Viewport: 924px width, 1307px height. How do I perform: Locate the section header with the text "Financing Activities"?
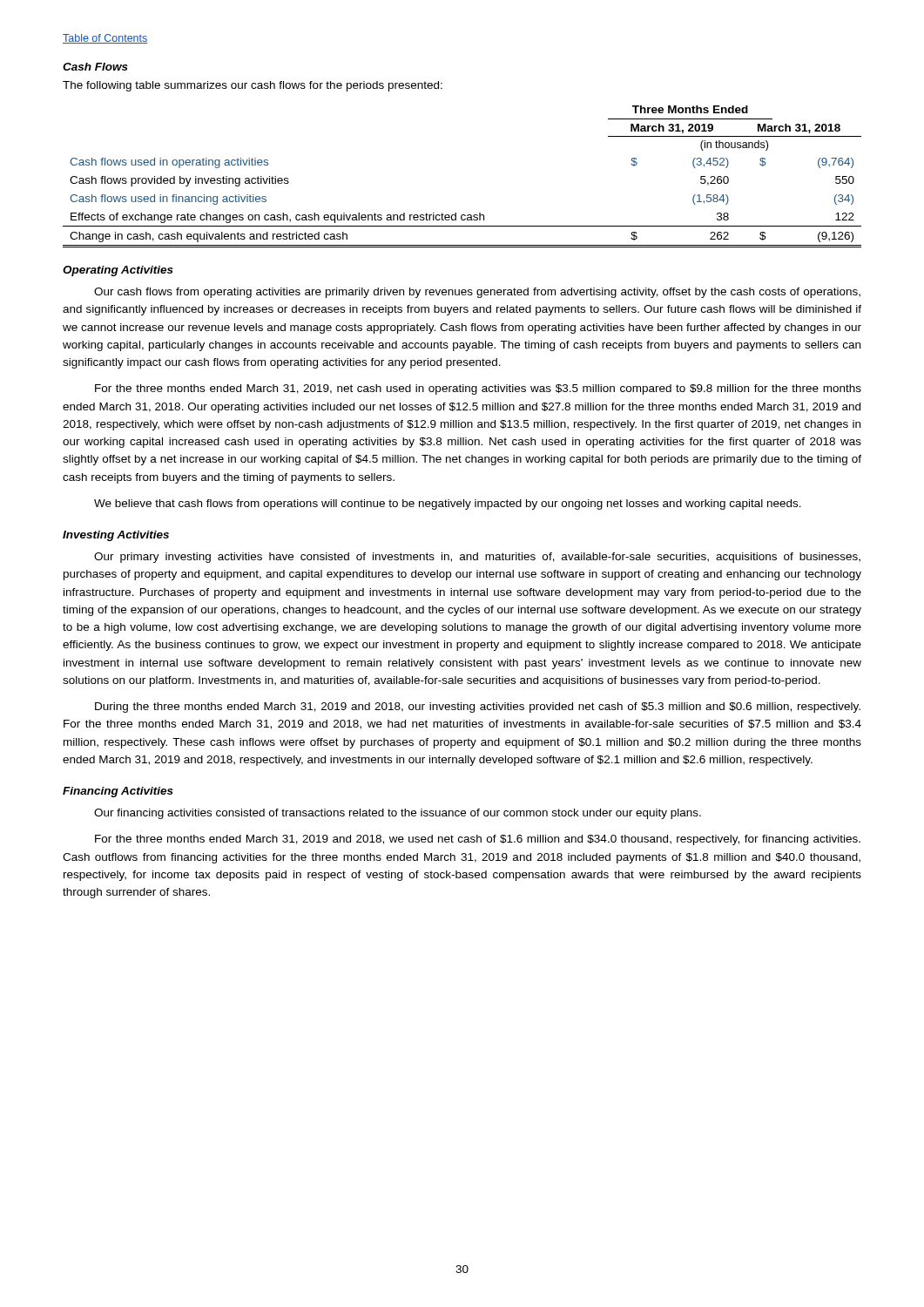[x=118, y=791]
